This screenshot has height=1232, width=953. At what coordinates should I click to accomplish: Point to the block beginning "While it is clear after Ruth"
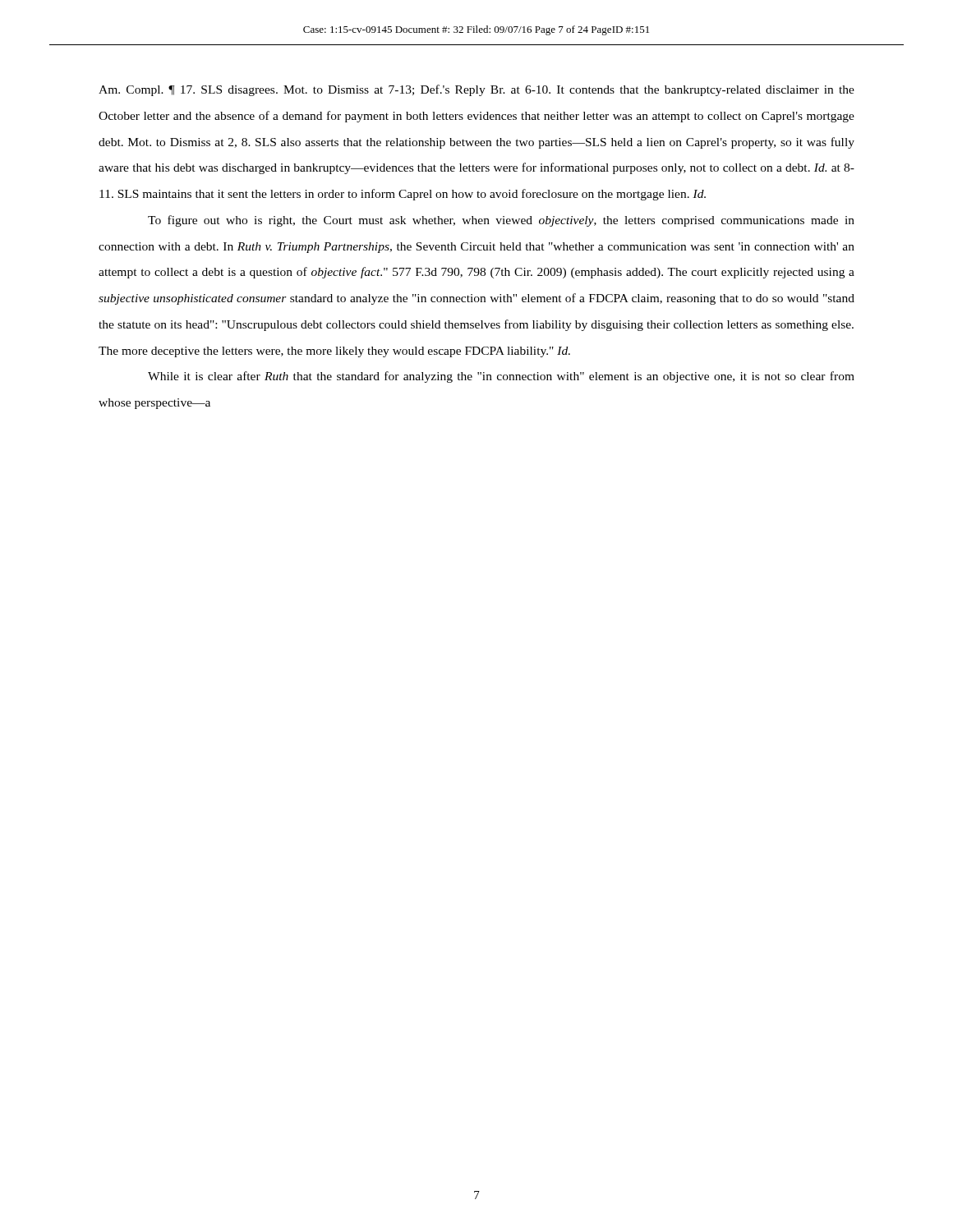tap(476, 389)
